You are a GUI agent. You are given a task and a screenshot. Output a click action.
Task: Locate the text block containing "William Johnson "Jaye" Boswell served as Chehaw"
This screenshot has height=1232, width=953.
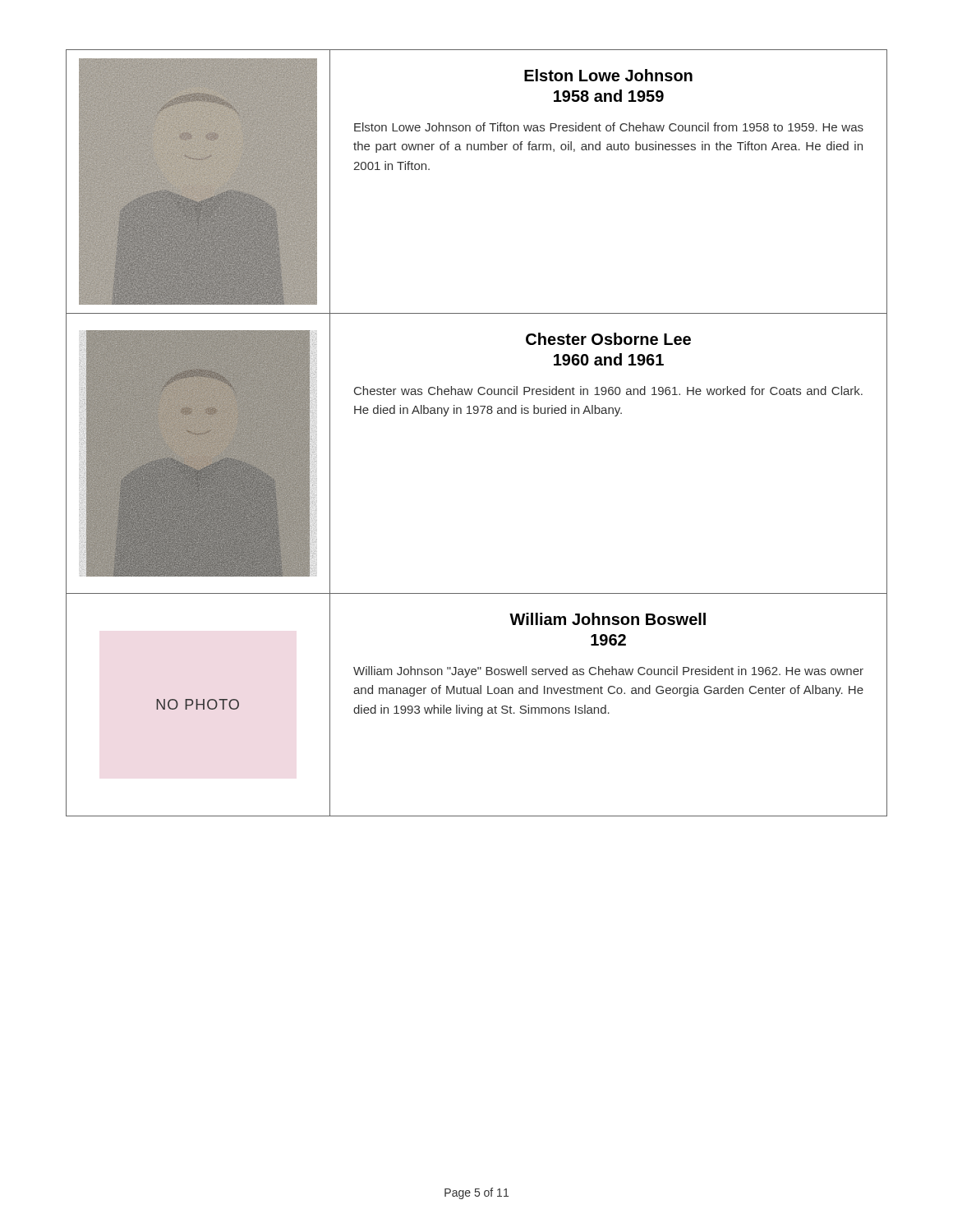(x=608, y=690)
